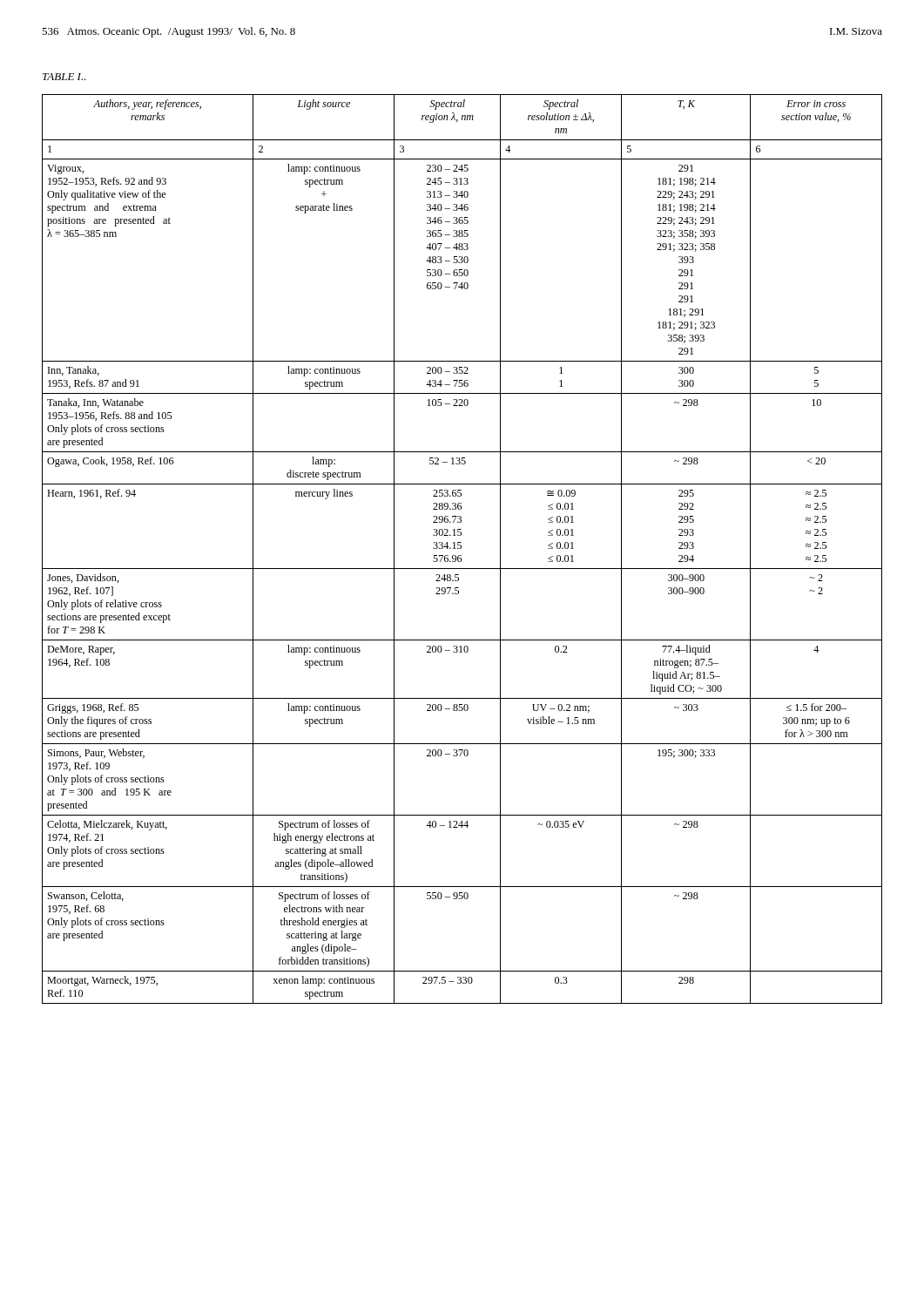Find the caption
The image size is (924, 1307).
(64, 76)
